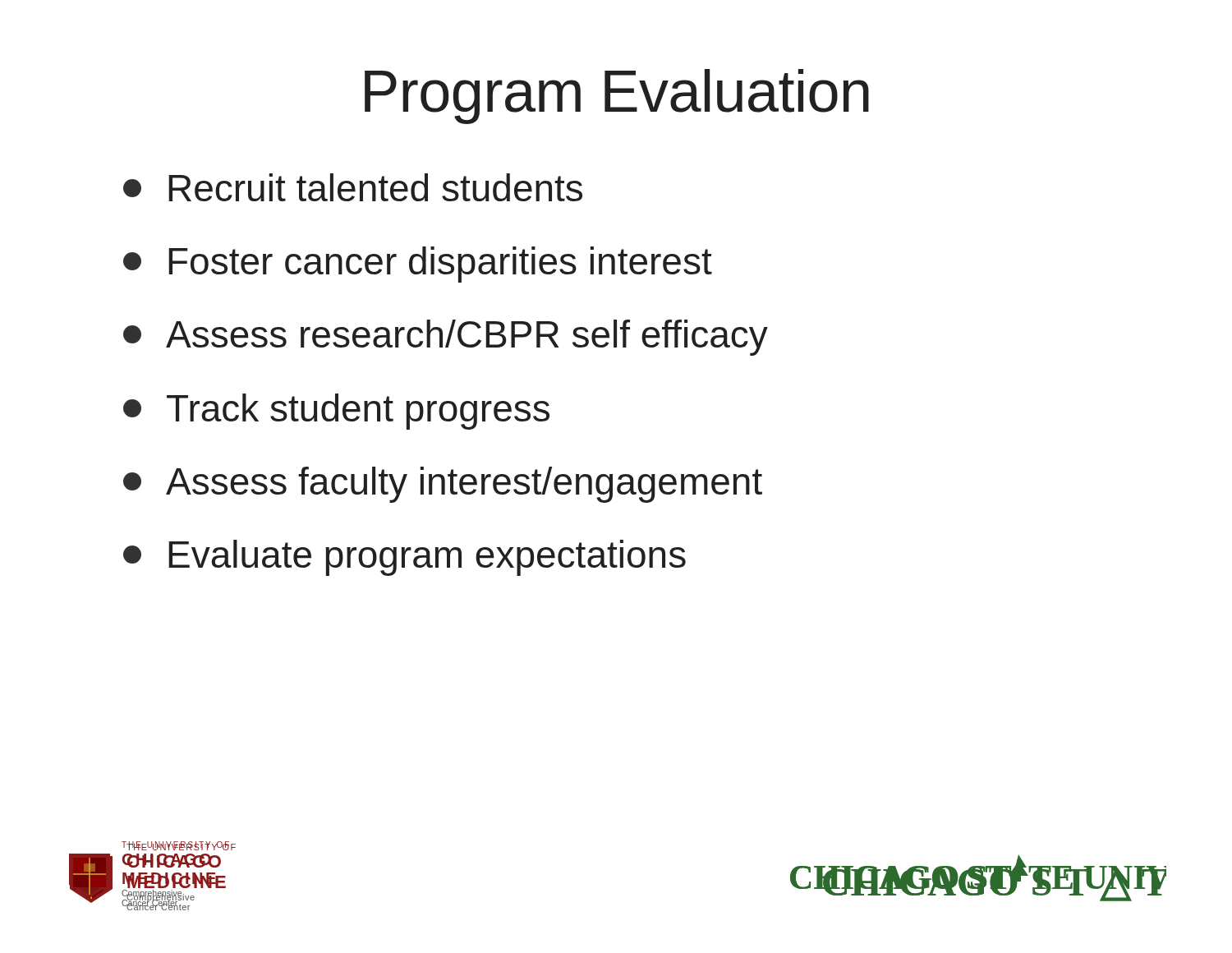This screenshot has width=1232, height=953.
Task: Click on the list item with the text "Track student progress"
Action: pos(337,408)
